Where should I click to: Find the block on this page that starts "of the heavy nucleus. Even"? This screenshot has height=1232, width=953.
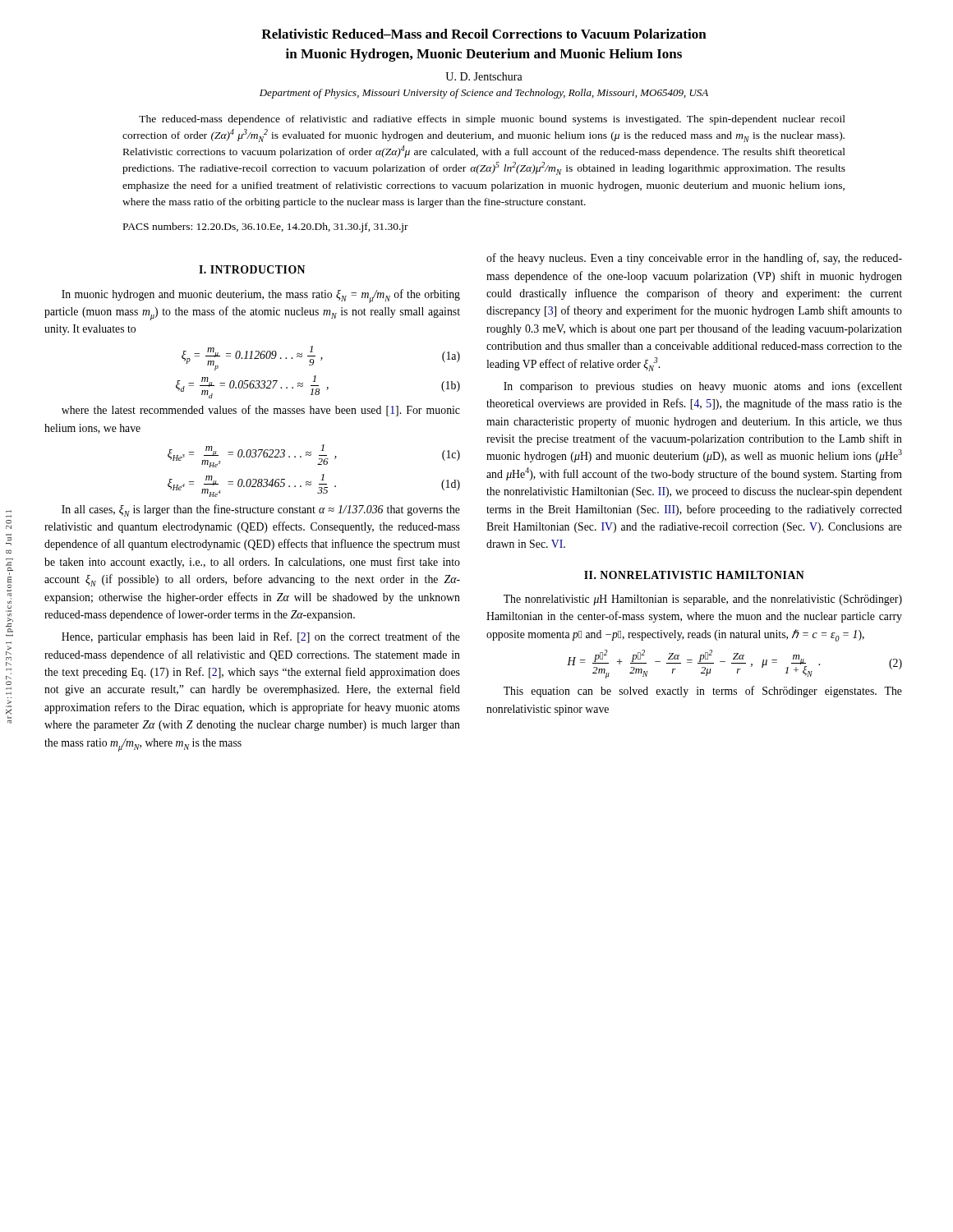(694, 402)
